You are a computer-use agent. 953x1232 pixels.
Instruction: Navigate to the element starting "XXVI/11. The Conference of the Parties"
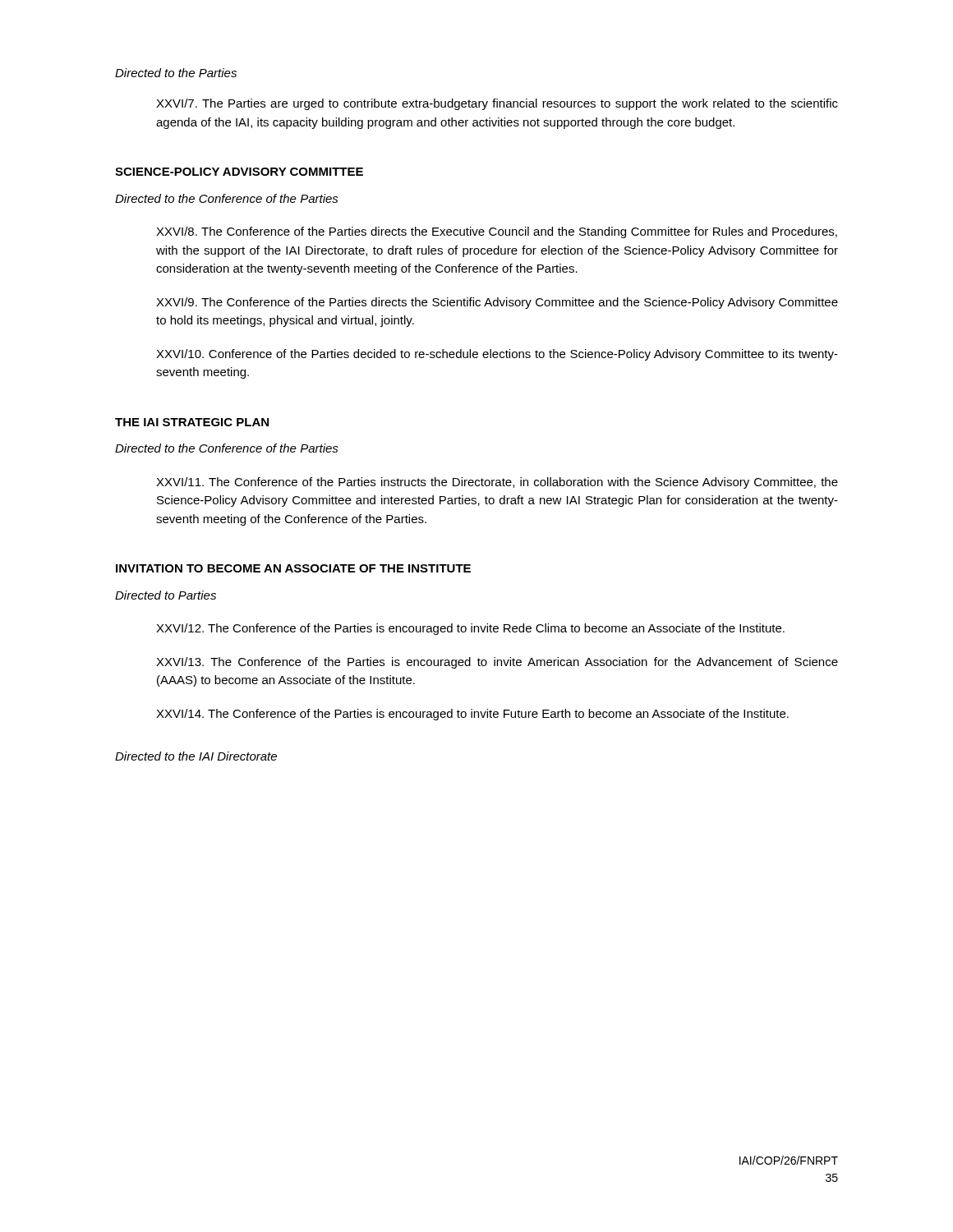point(497,500)
